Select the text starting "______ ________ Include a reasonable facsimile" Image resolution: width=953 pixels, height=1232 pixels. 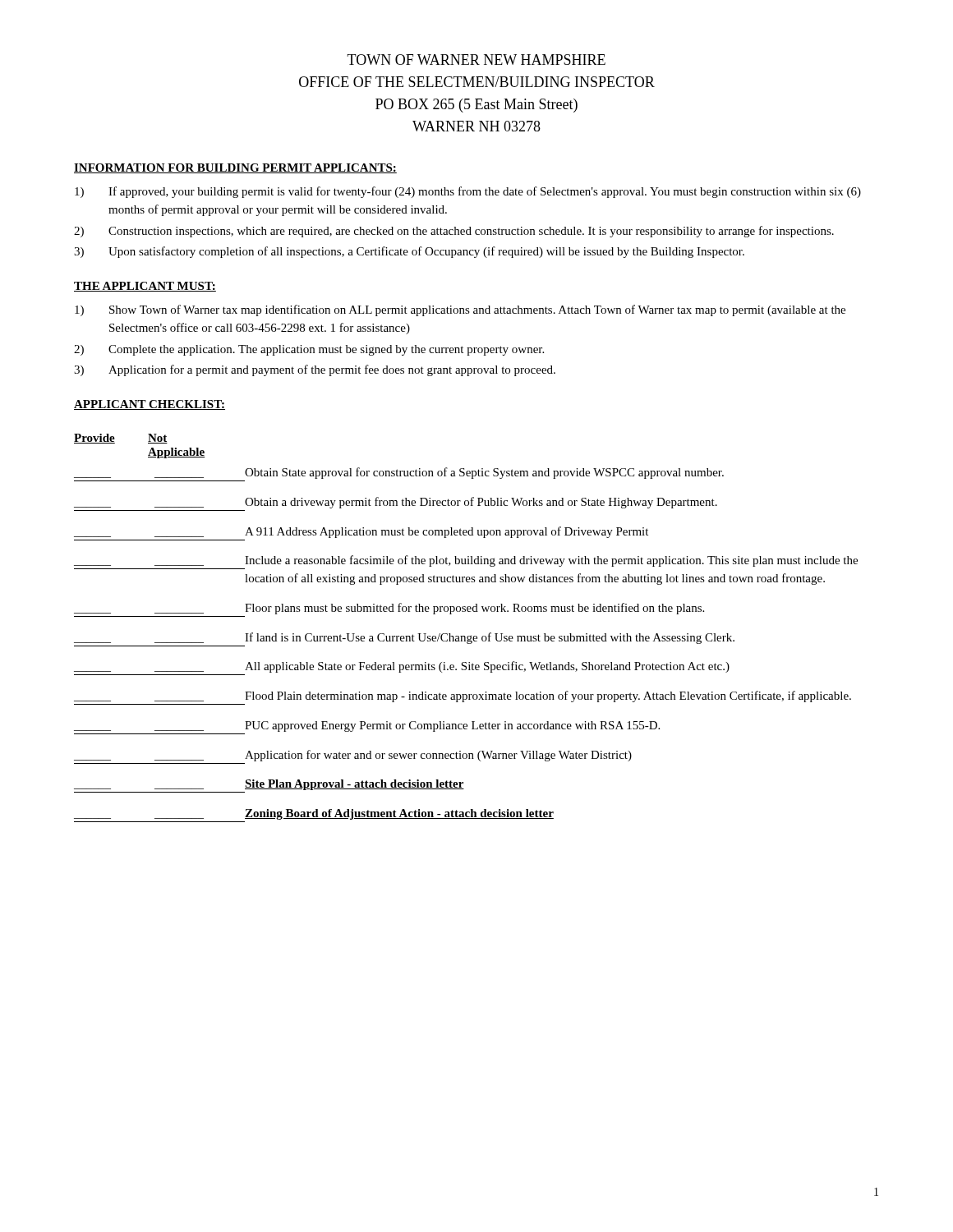pos(476,570)
